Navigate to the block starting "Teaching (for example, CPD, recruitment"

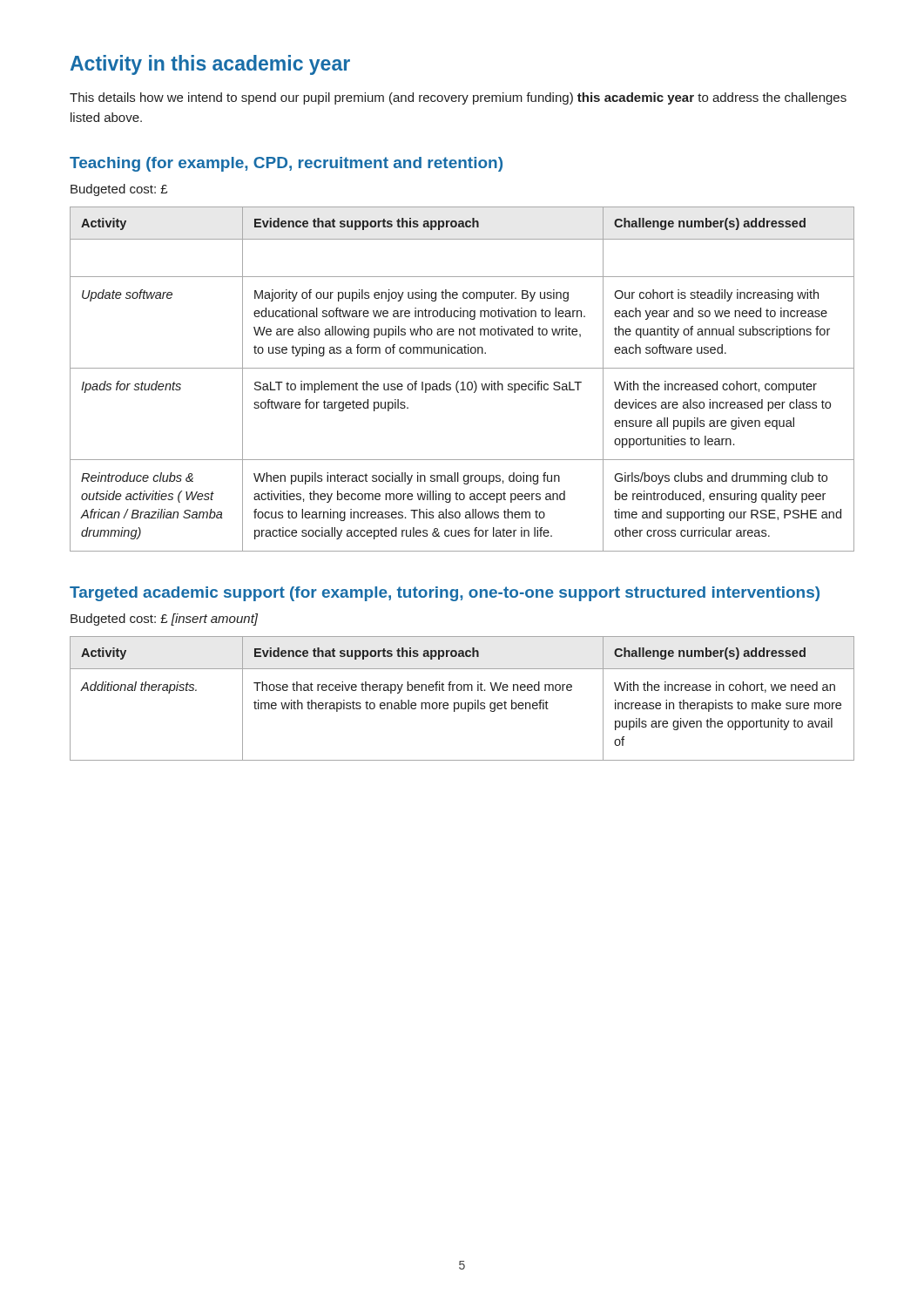pyautogui.click(x=462, y=163)
